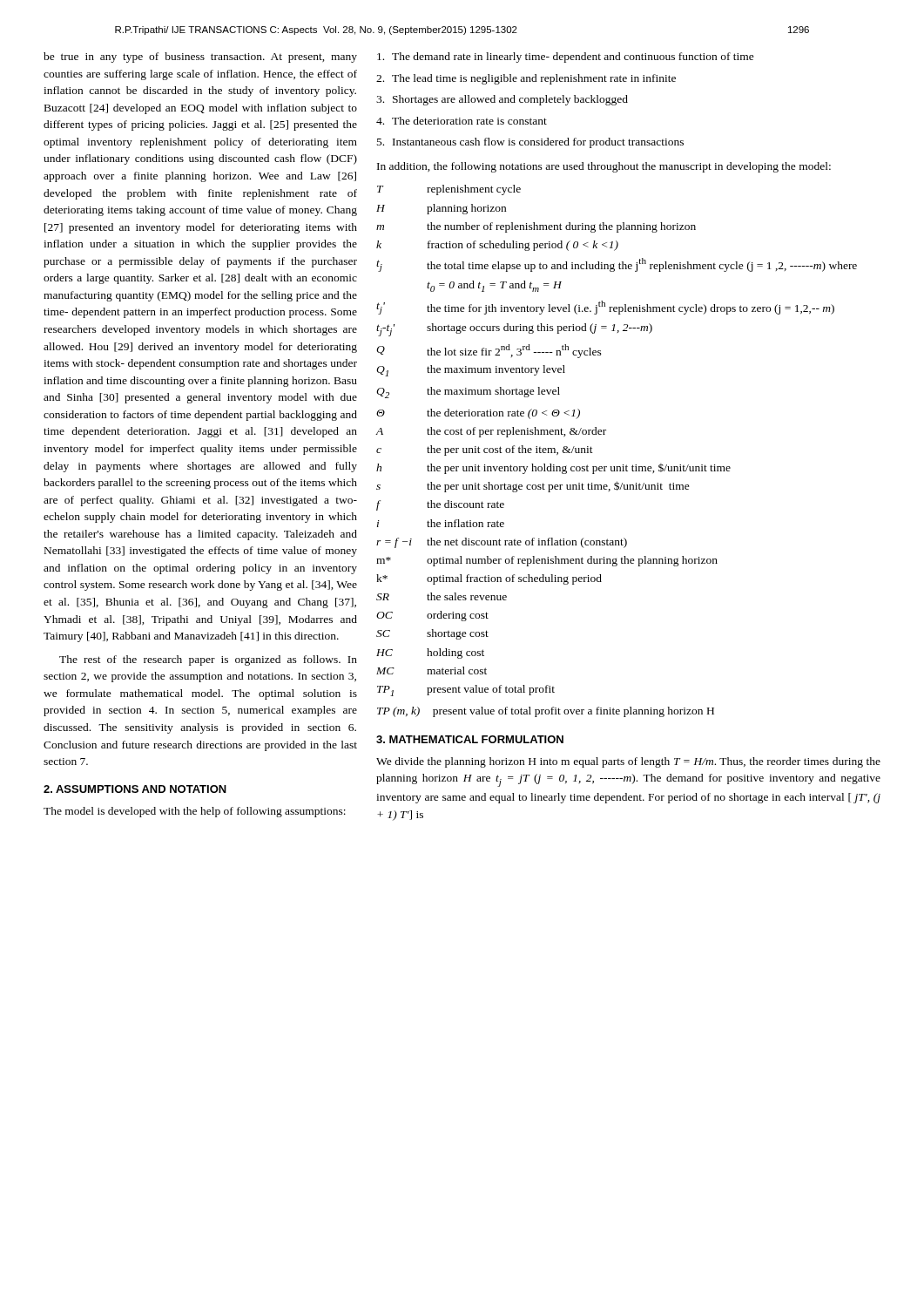Point to the block beginning "2. The lead time is"
Screen dimensions: 1307x924
pos(526,78)
